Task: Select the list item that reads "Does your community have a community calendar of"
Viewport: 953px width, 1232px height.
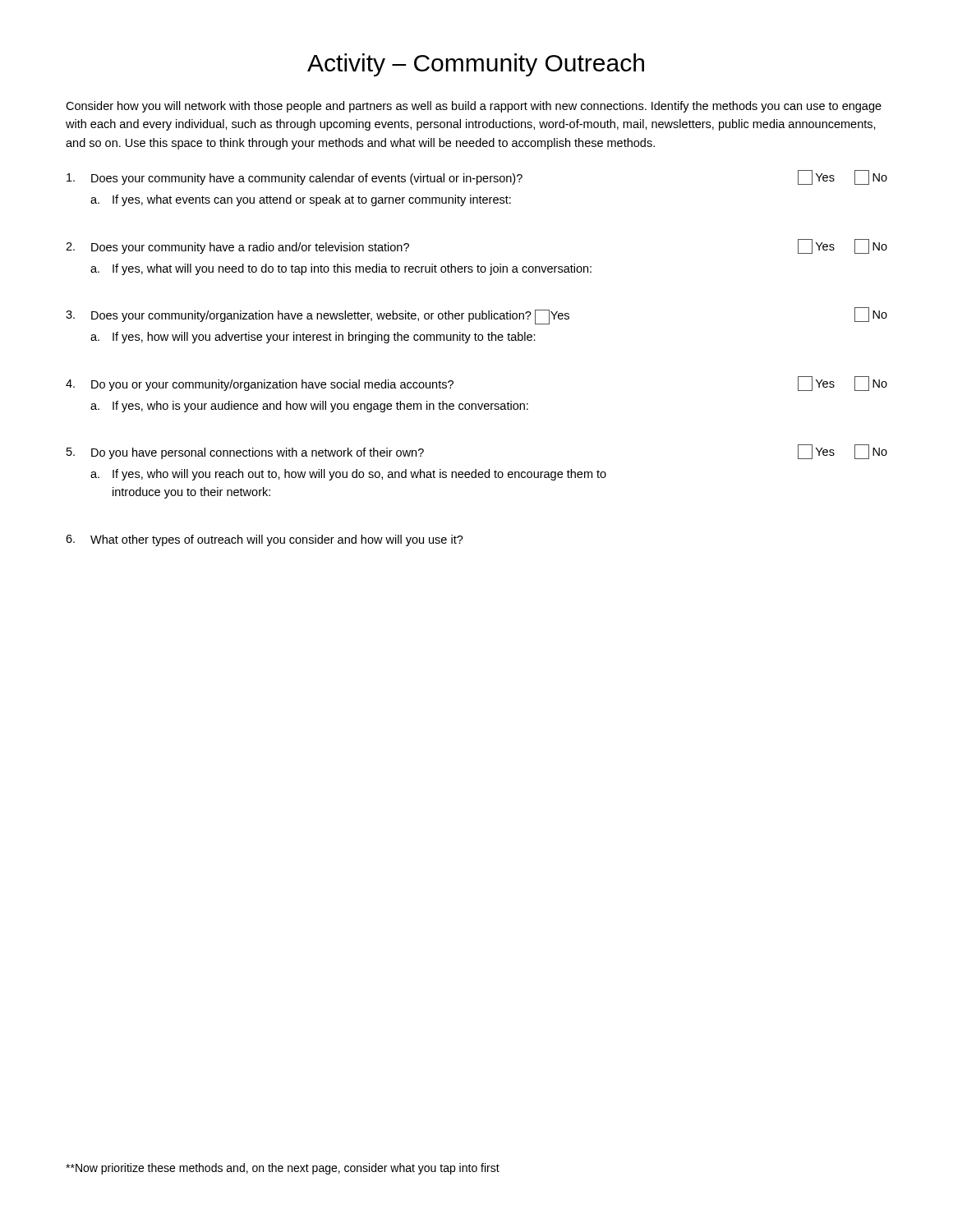Action: coord(476,190)
